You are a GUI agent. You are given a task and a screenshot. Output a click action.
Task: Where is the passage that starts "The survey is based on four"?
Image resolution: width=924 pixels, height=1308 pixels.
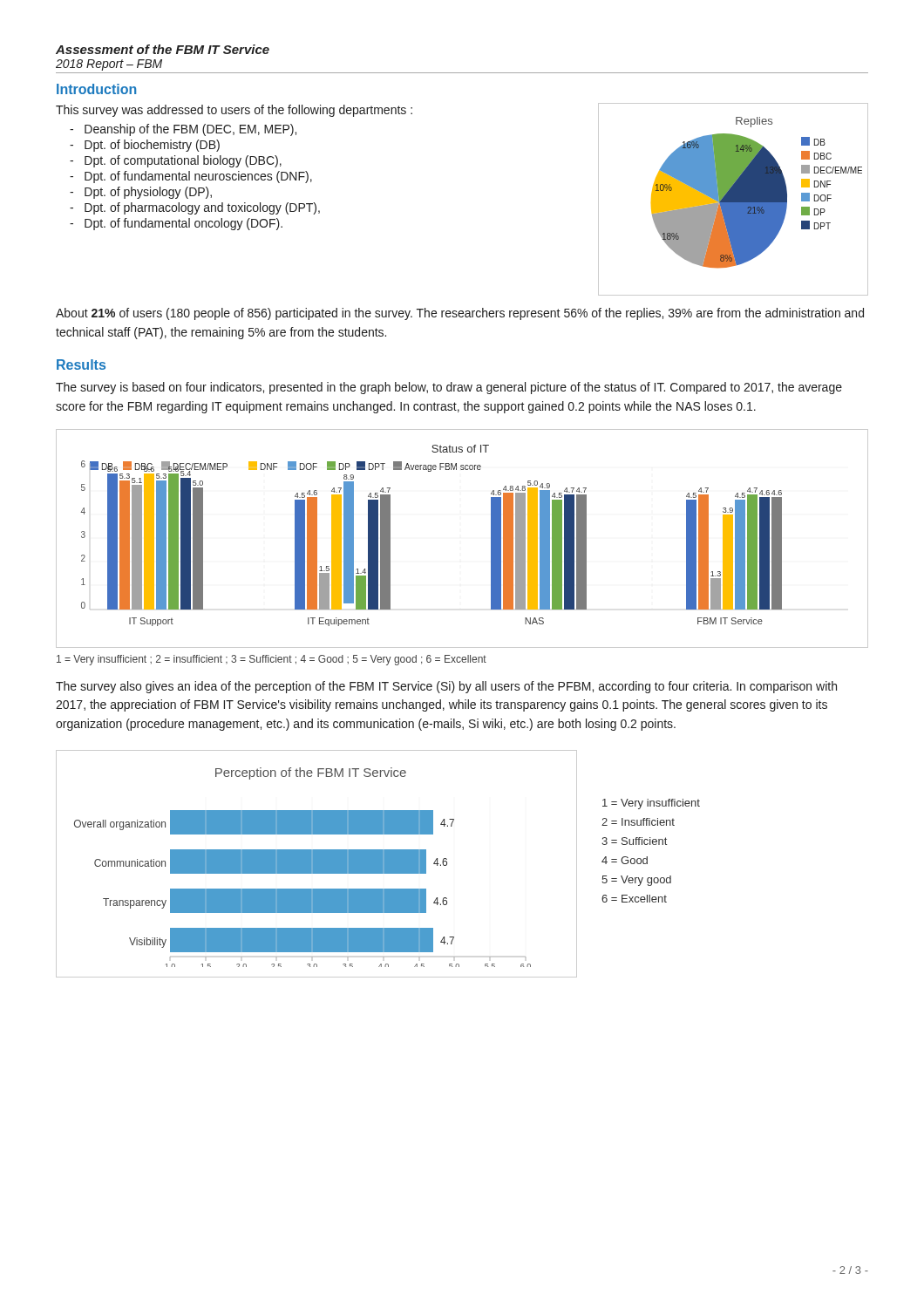coord(449,397)
